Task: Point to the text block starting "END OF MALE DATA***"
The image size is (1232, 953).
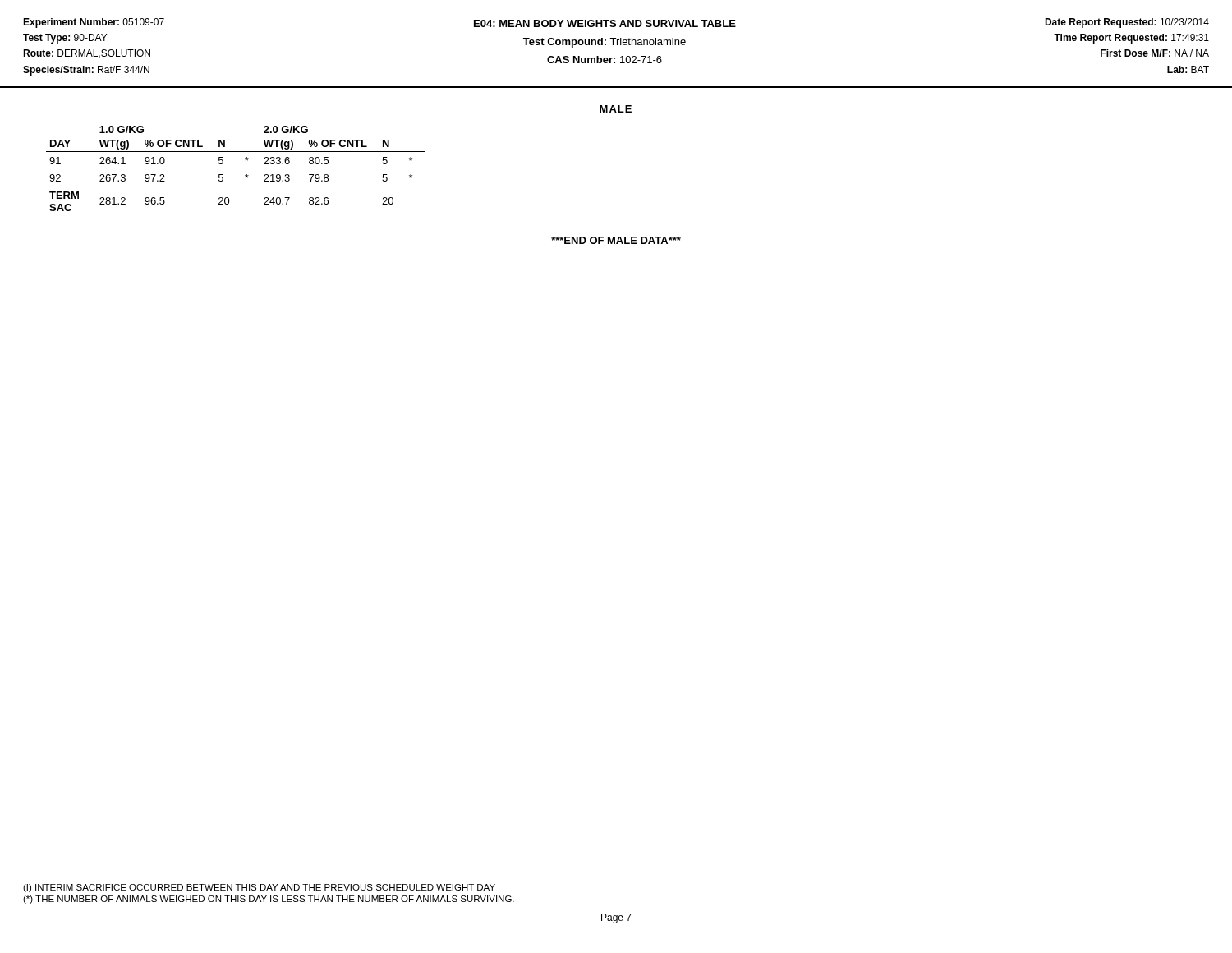Action: coord(616,240)
